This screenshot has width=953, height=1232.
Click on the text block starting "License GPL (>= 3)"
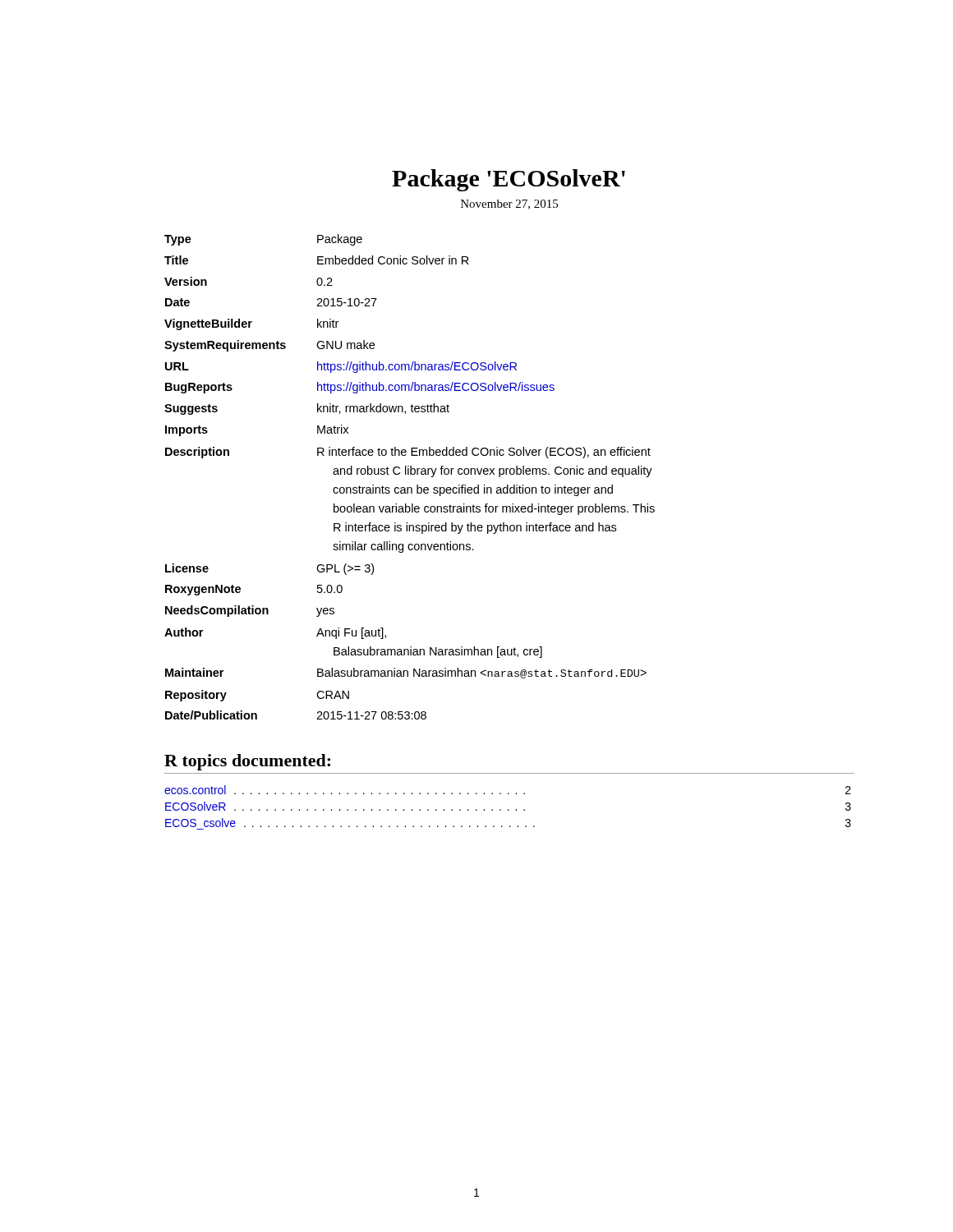coord(191,568)
